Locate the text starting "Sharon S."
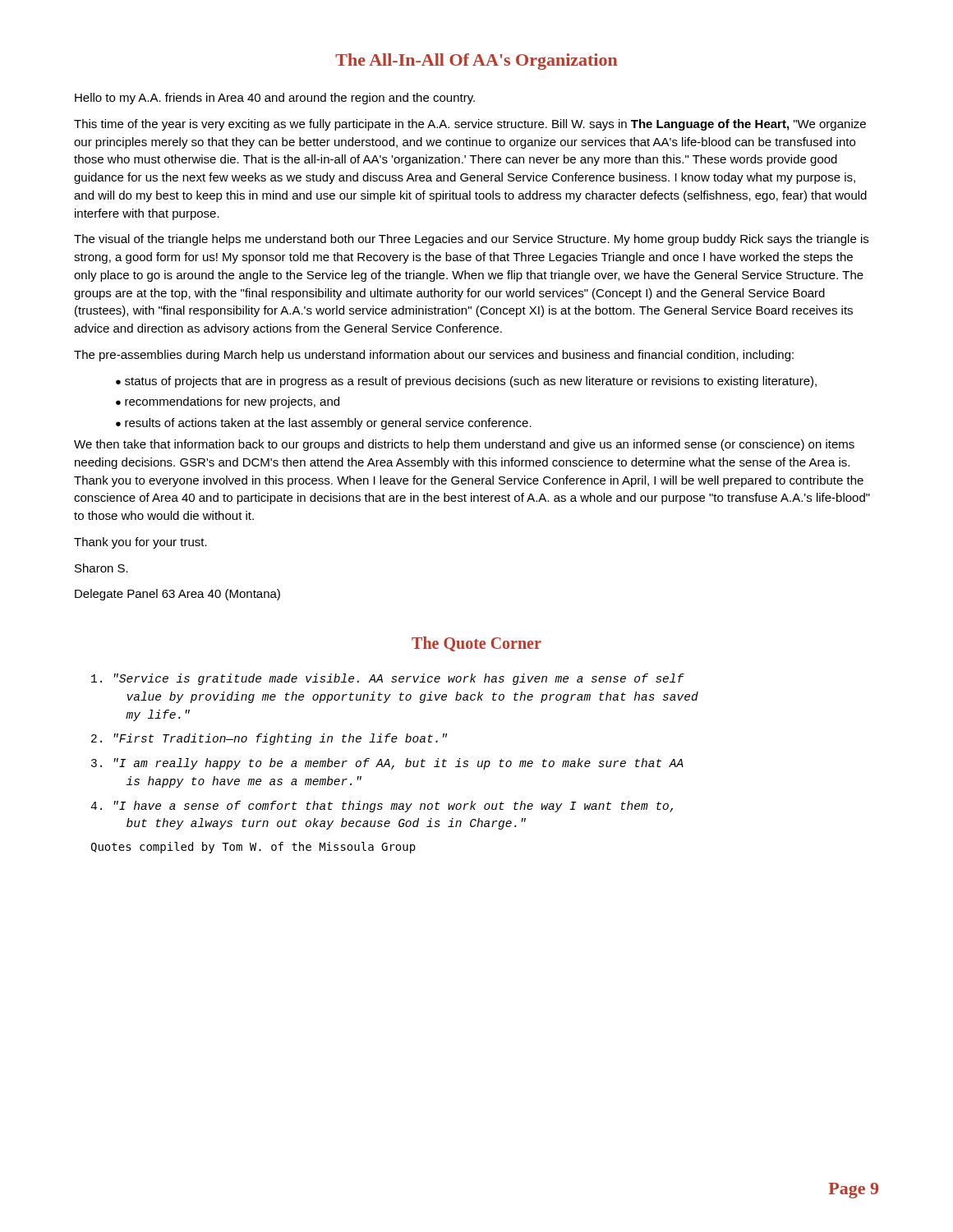The height and width of the screenshot is (1232, 953). [101, 568]
